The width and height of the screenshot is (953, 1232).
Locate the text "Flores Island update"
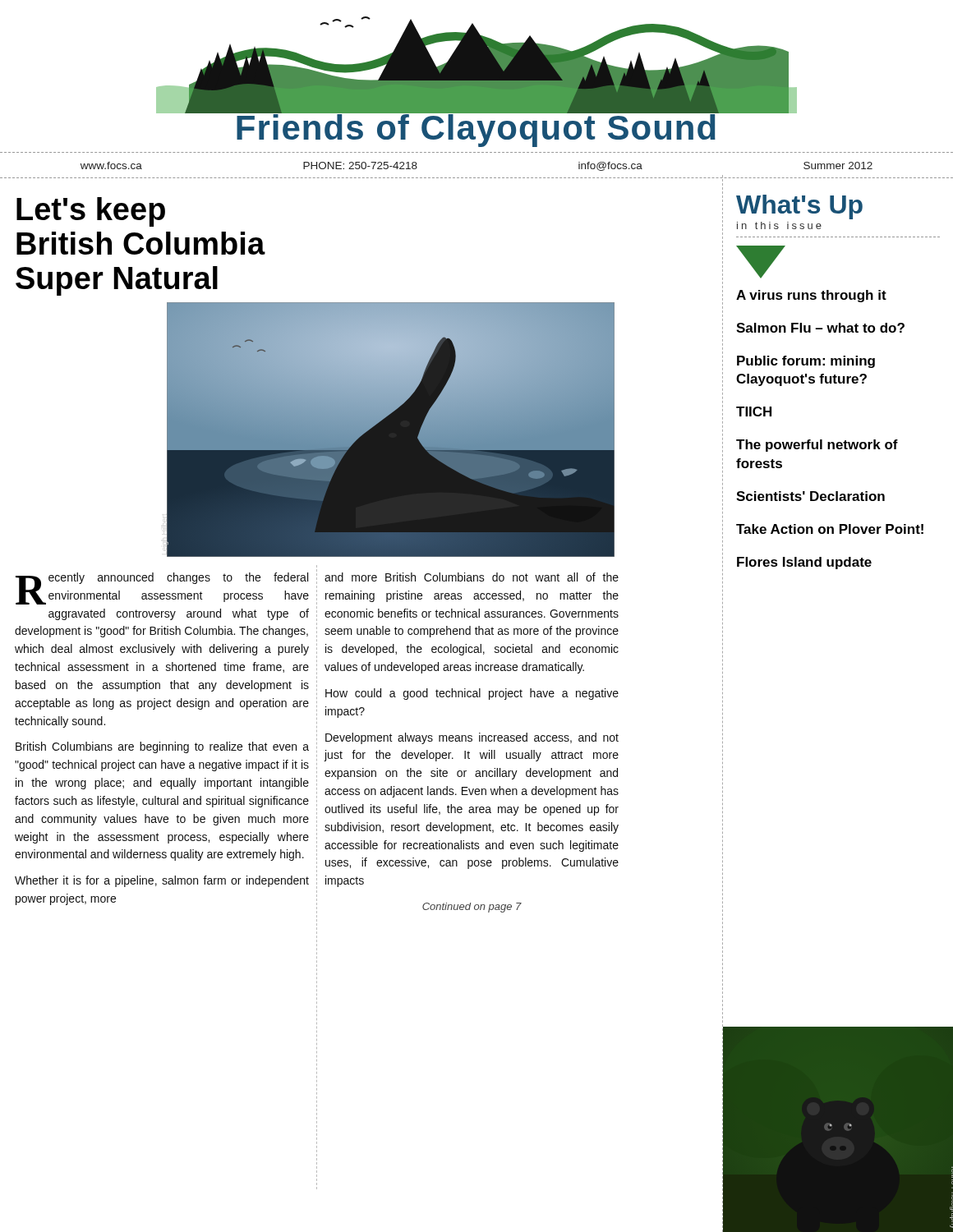[x=804, y=562]
